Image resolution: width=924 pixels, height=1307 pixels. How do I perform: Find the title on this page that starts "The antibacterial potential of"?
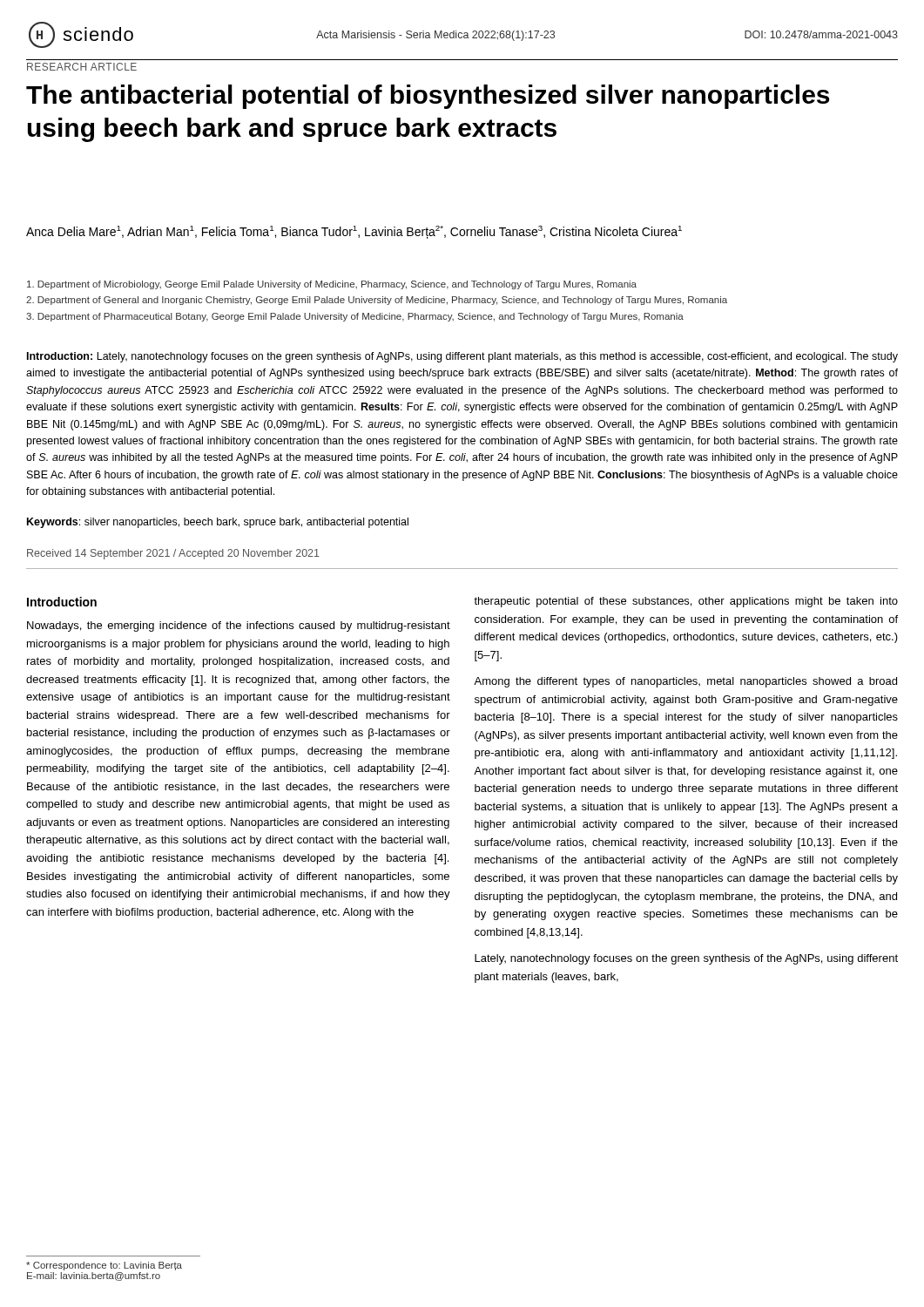[428, 111]
